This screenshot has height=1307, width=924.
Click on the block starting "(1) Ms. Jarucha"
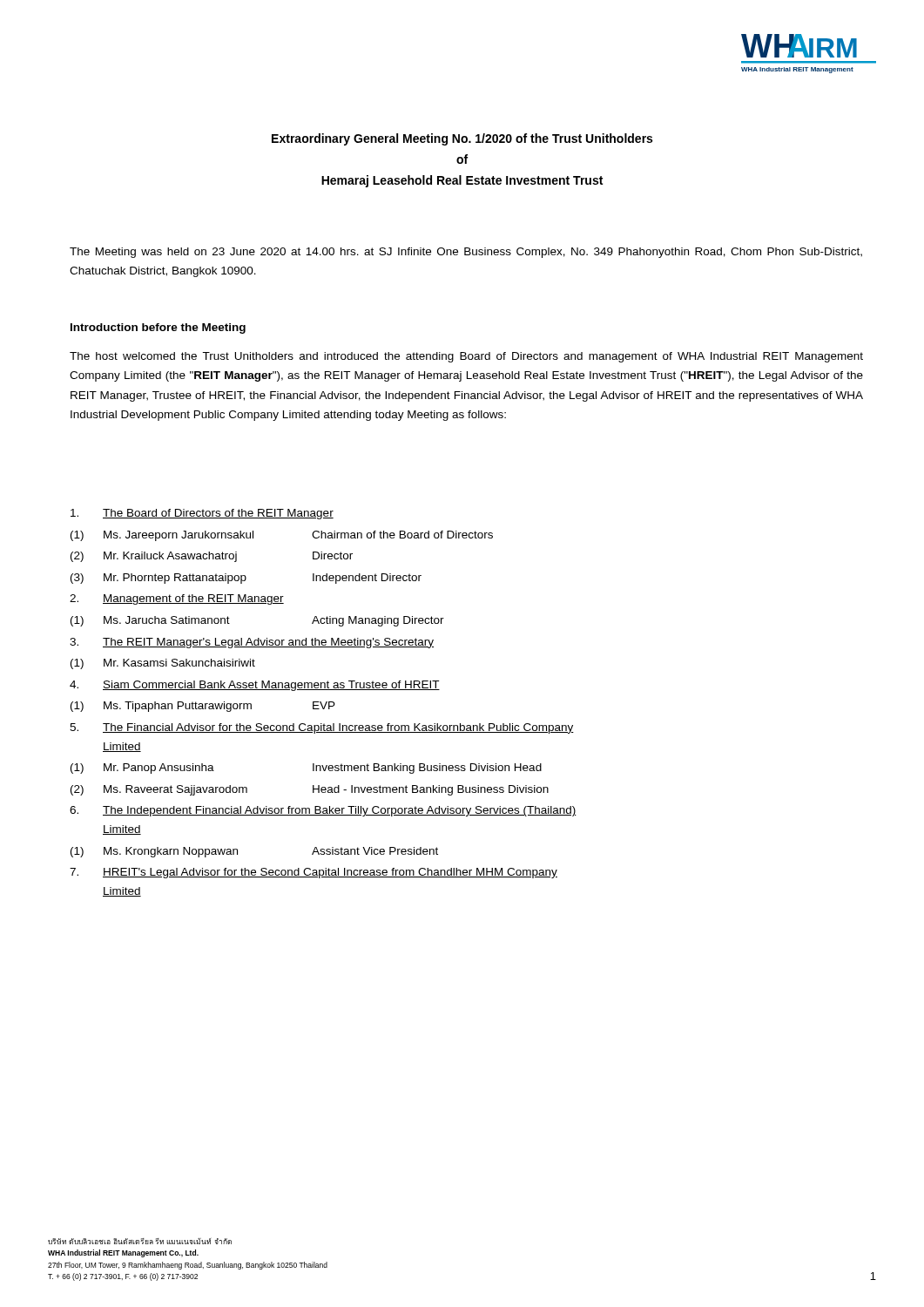point(163,621)
